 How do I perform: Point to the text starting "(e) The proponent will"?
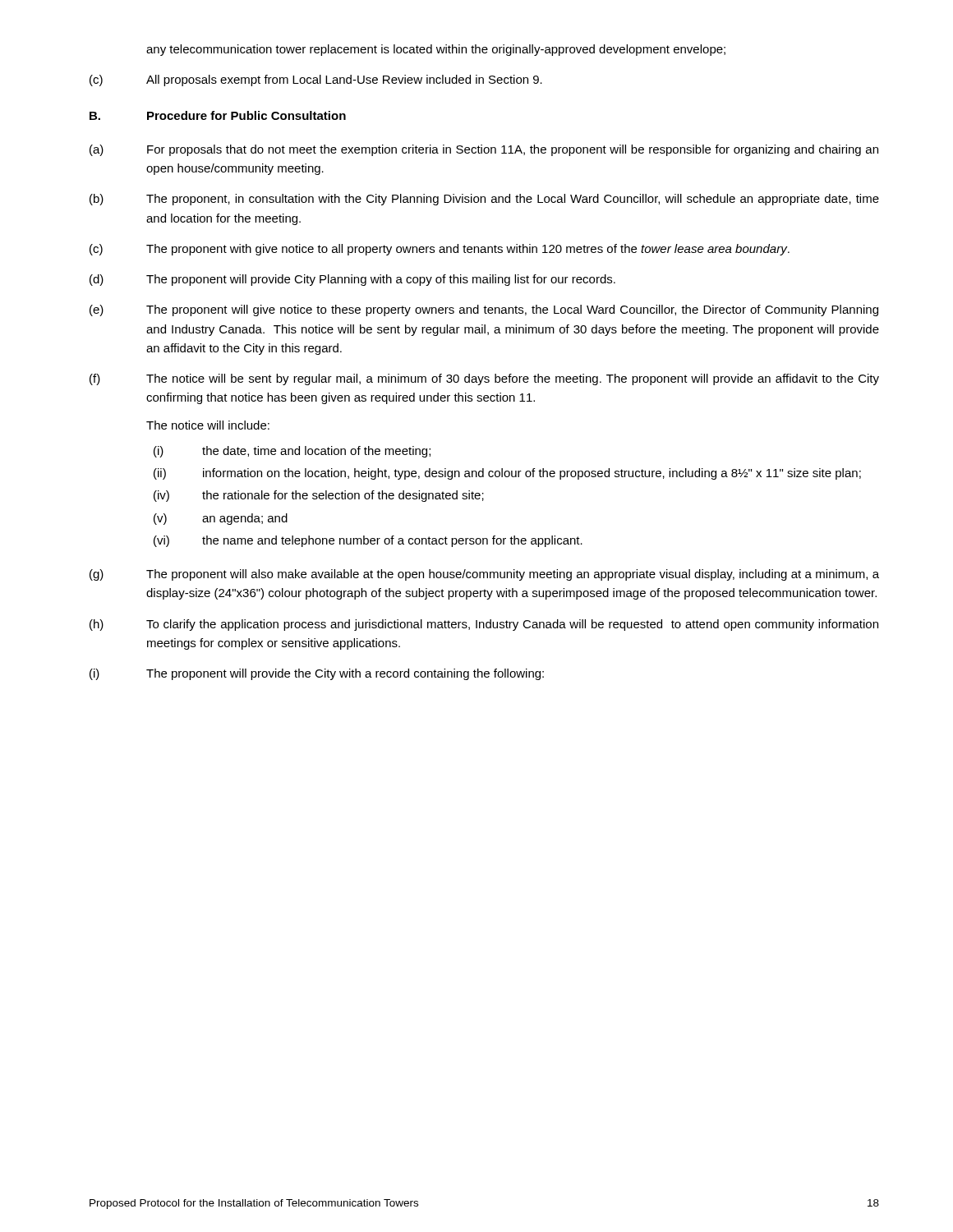pyautogui.click(x=484, y=329)
